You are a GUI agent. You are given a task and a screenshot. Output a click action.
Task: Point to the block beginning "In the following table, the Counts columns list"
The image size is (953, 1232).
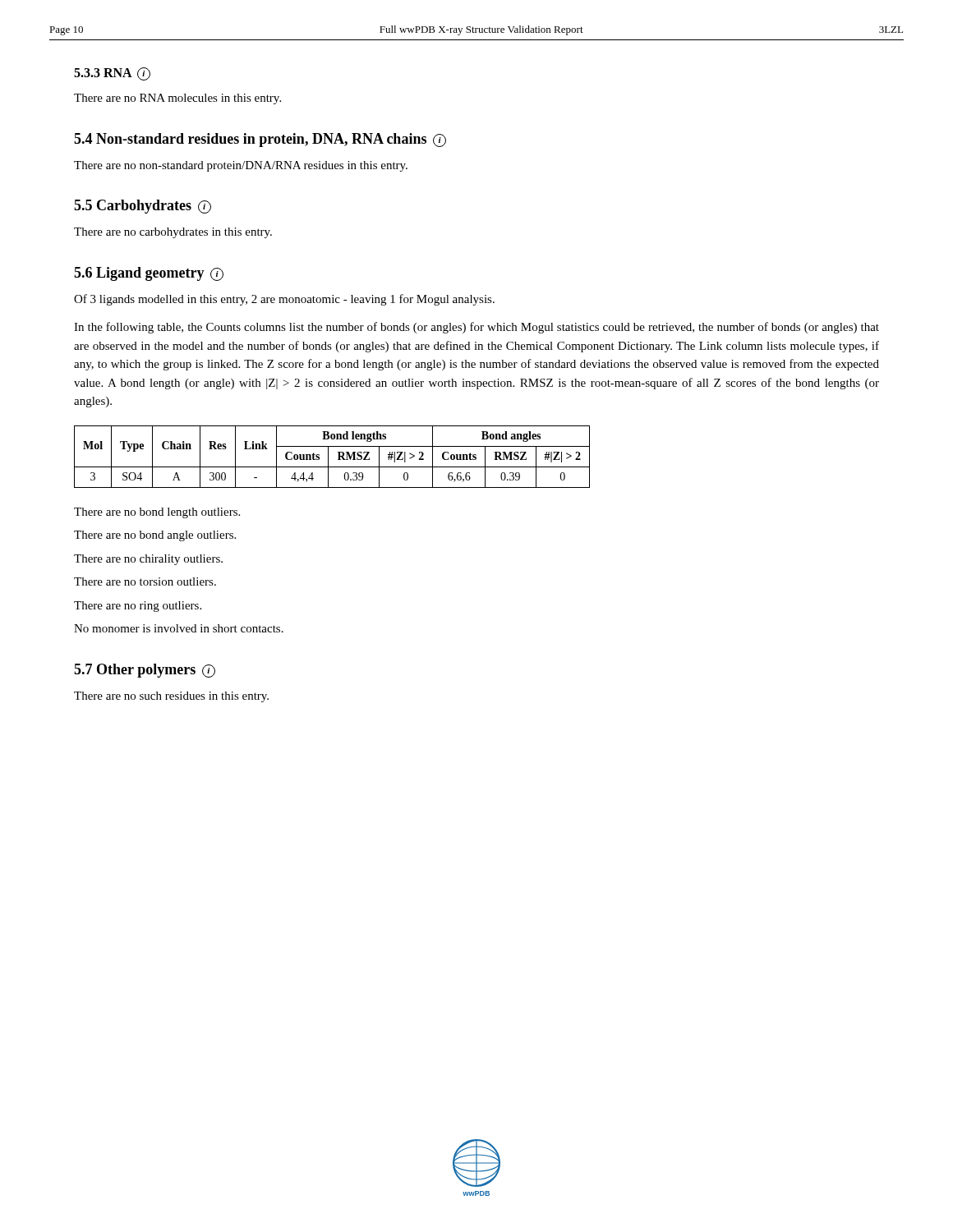pos(476,364)
